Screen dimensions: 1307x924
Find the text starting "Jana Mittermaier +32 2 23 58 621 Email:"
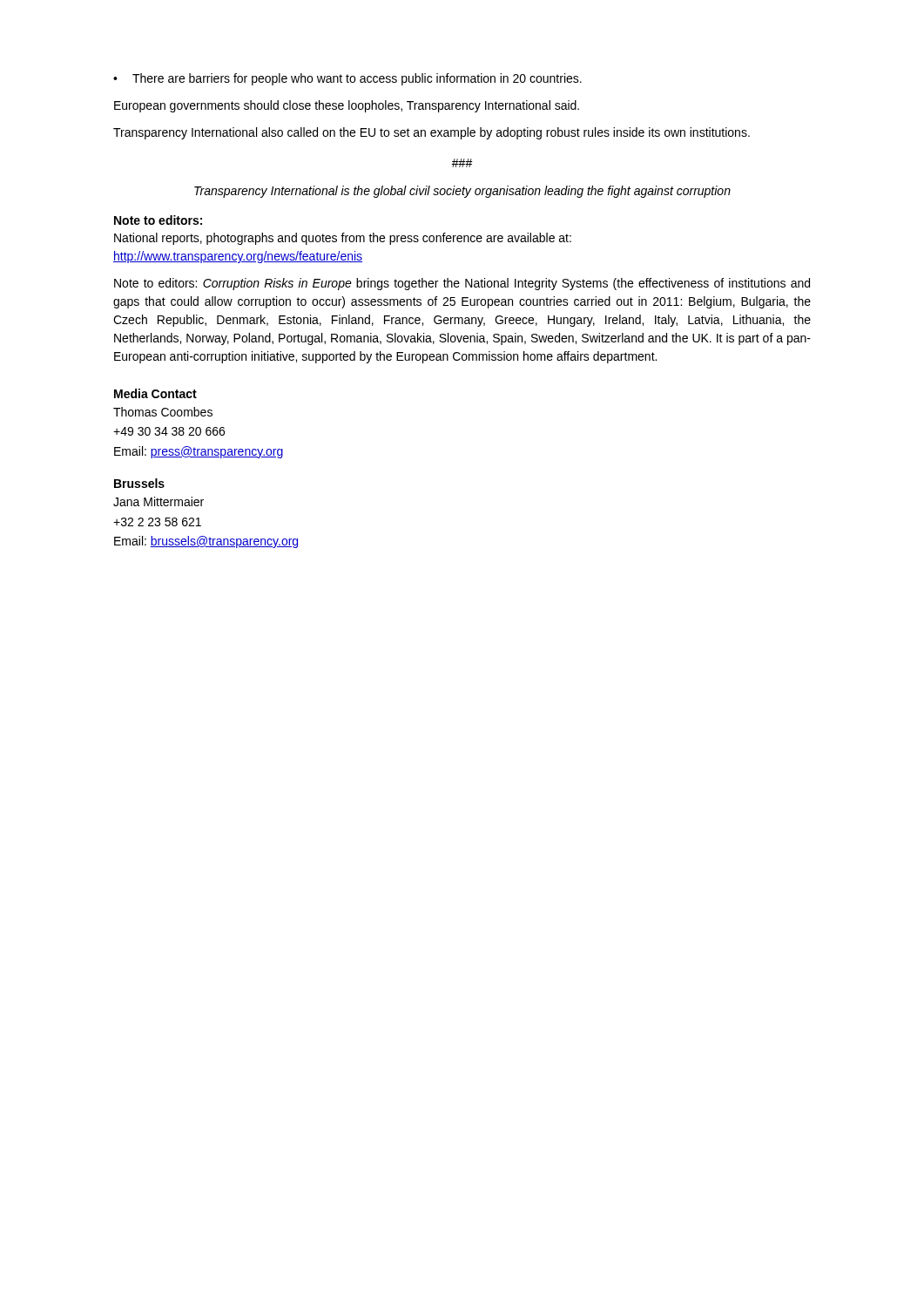(x=206, y=522)
